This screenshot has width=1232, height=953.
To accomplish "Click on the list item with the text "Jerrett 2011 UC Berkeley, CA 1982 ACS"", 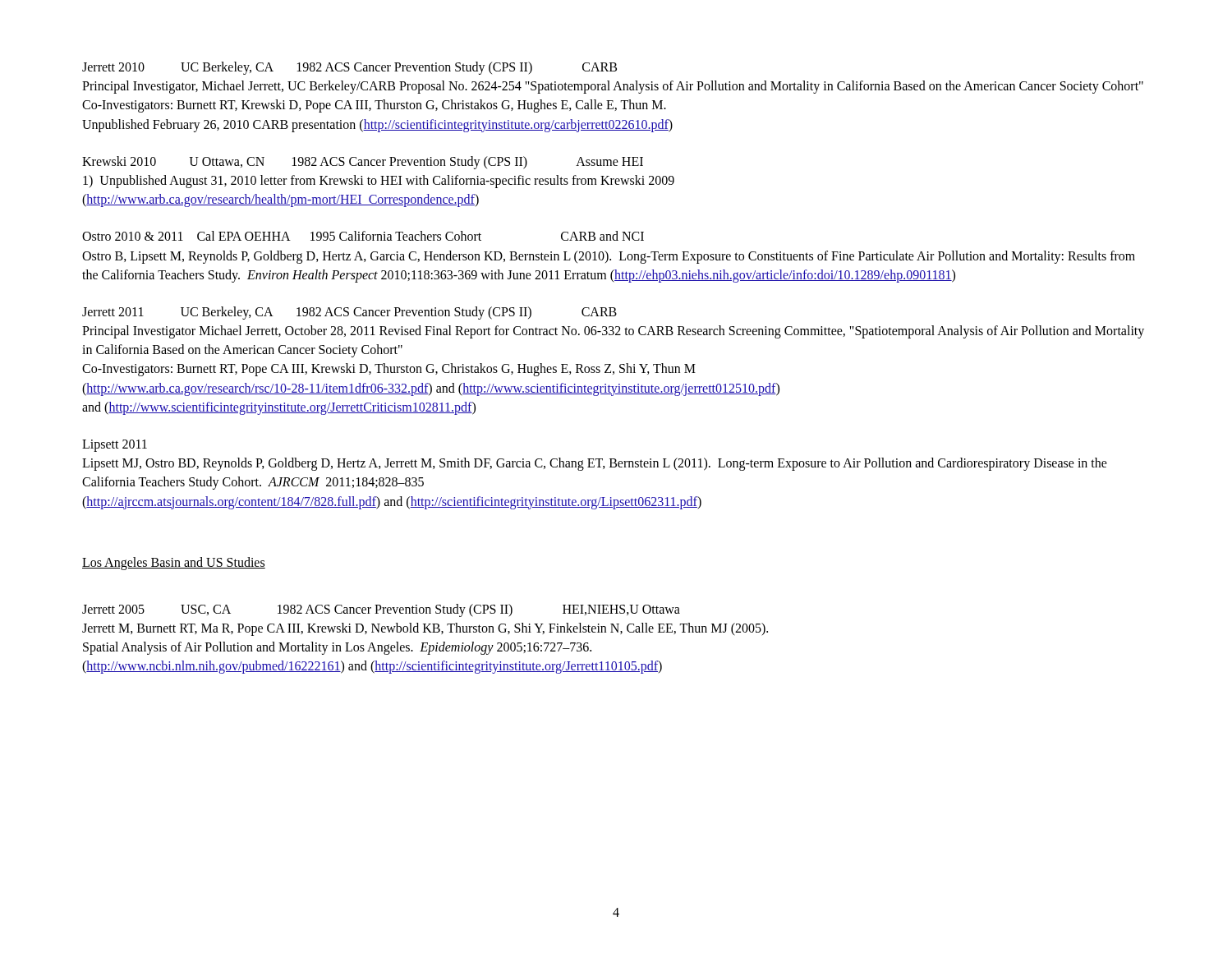I will [613, 359].
